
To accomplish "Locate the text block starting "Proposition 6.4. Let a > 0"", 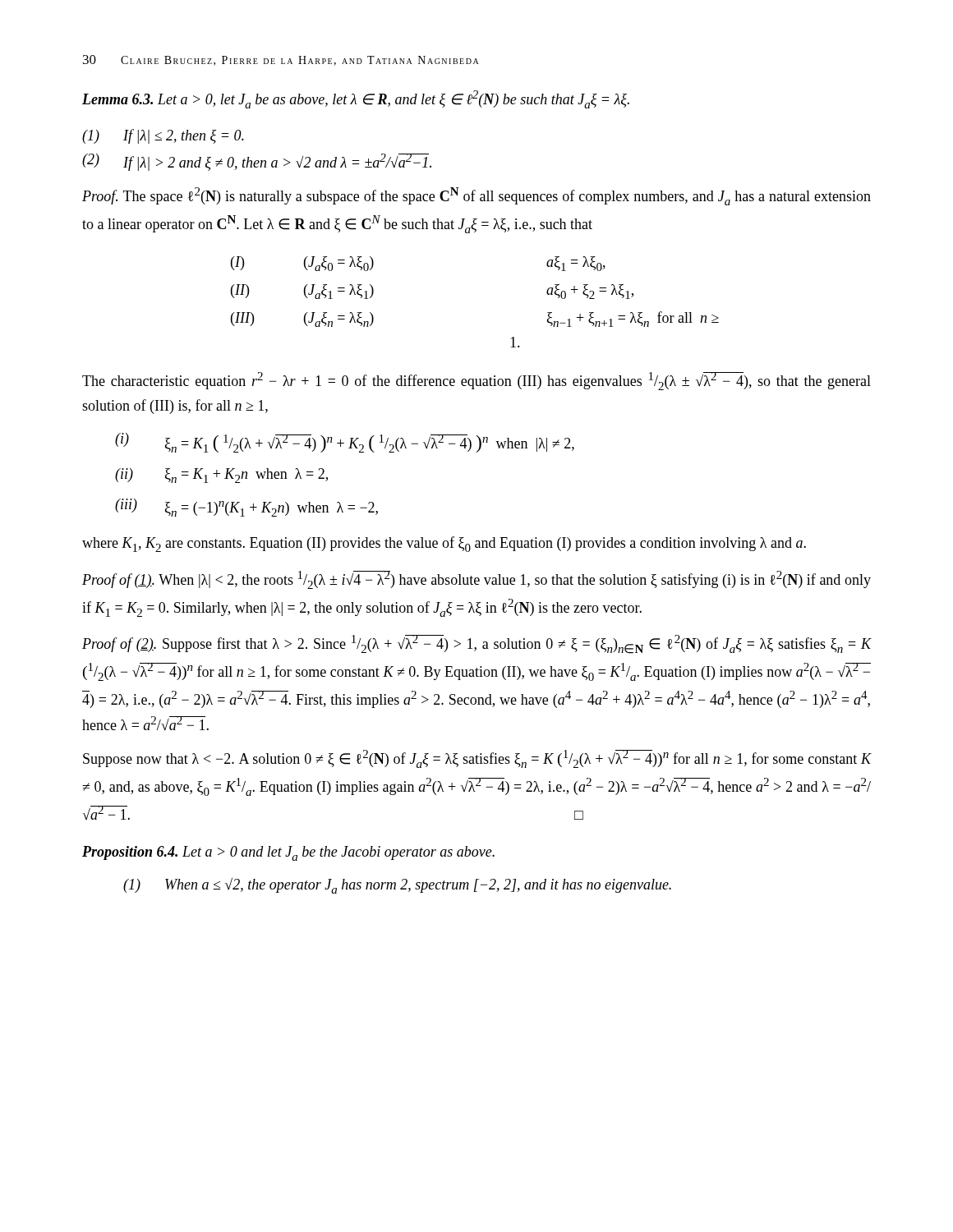I will click(x=289, y=853).
